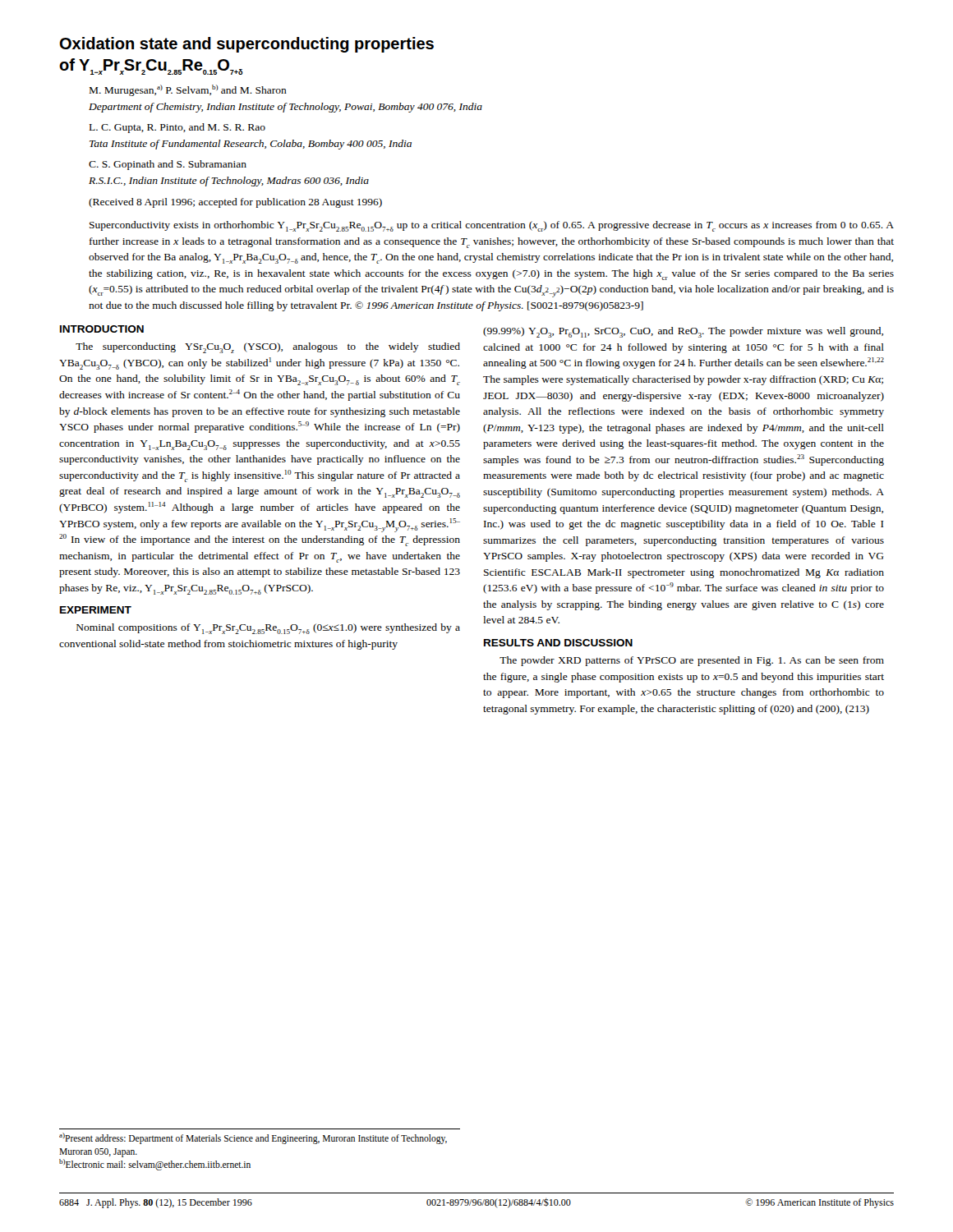
Task: Select the footnote with the text "a)Present address: Department"
Action: coord(253,1150)
